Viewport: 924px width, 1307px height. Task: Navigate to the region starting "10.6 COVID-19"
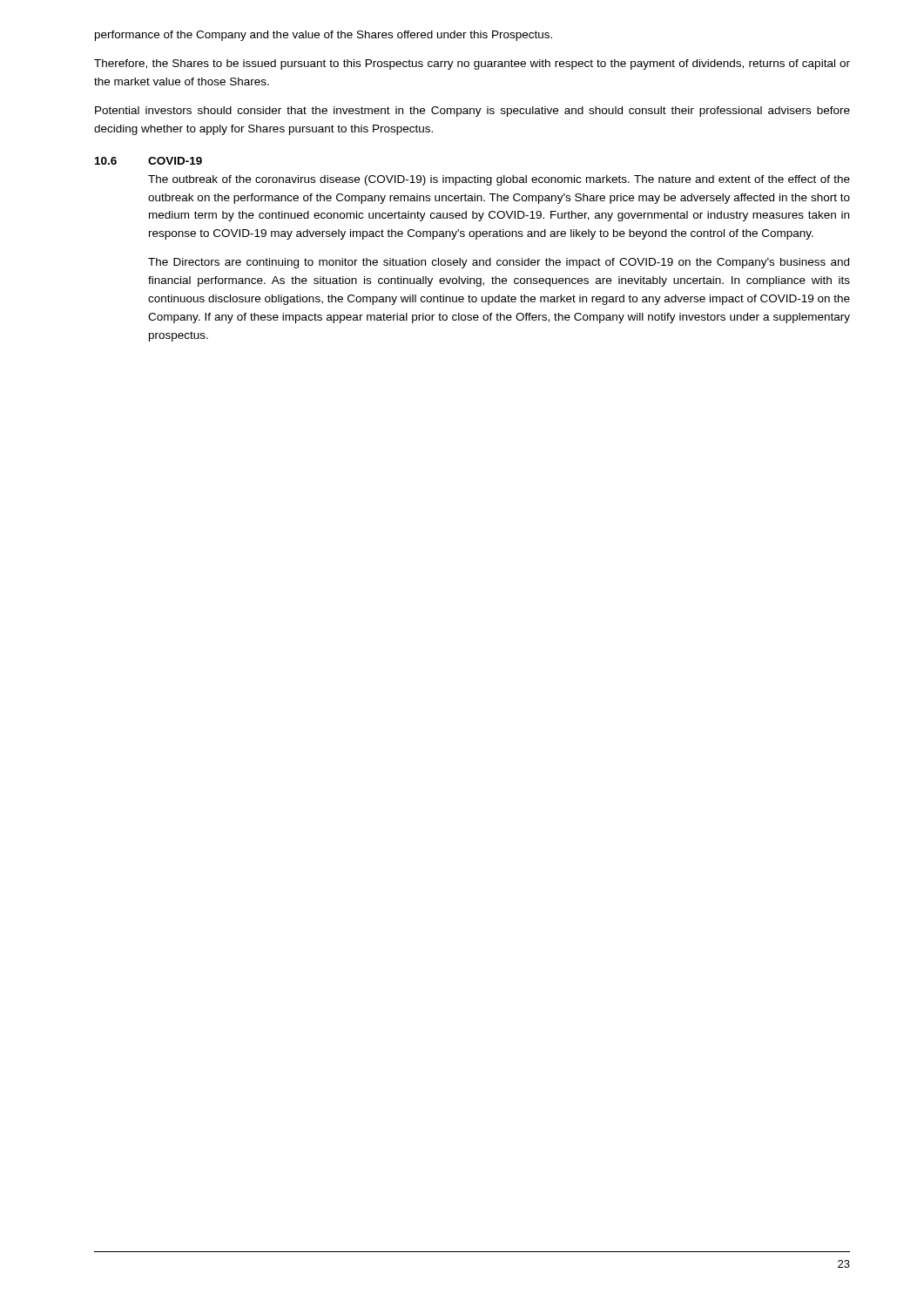point(148,160)
